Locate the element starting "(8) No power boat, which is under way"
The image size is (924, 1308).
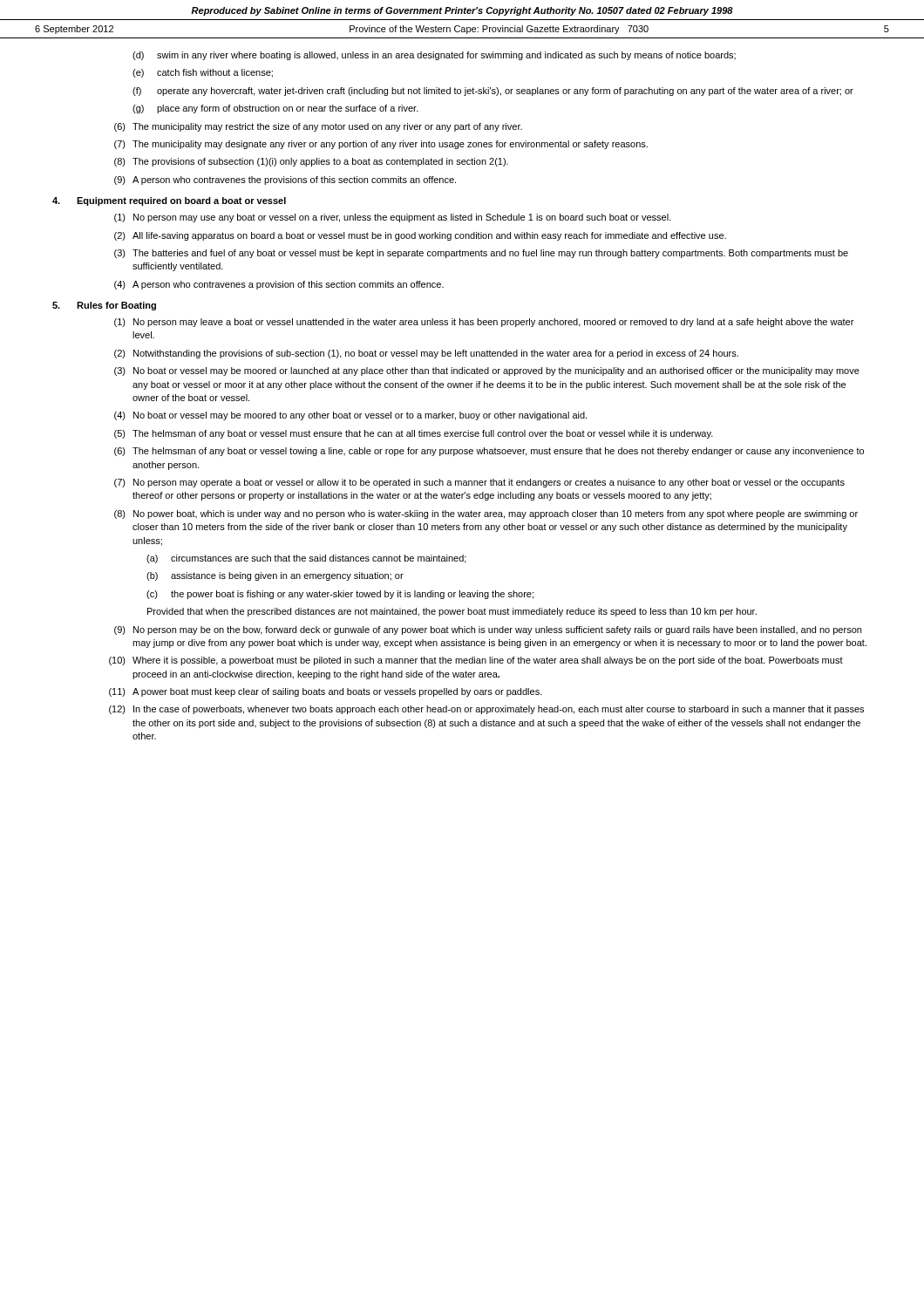coord(482,527)
